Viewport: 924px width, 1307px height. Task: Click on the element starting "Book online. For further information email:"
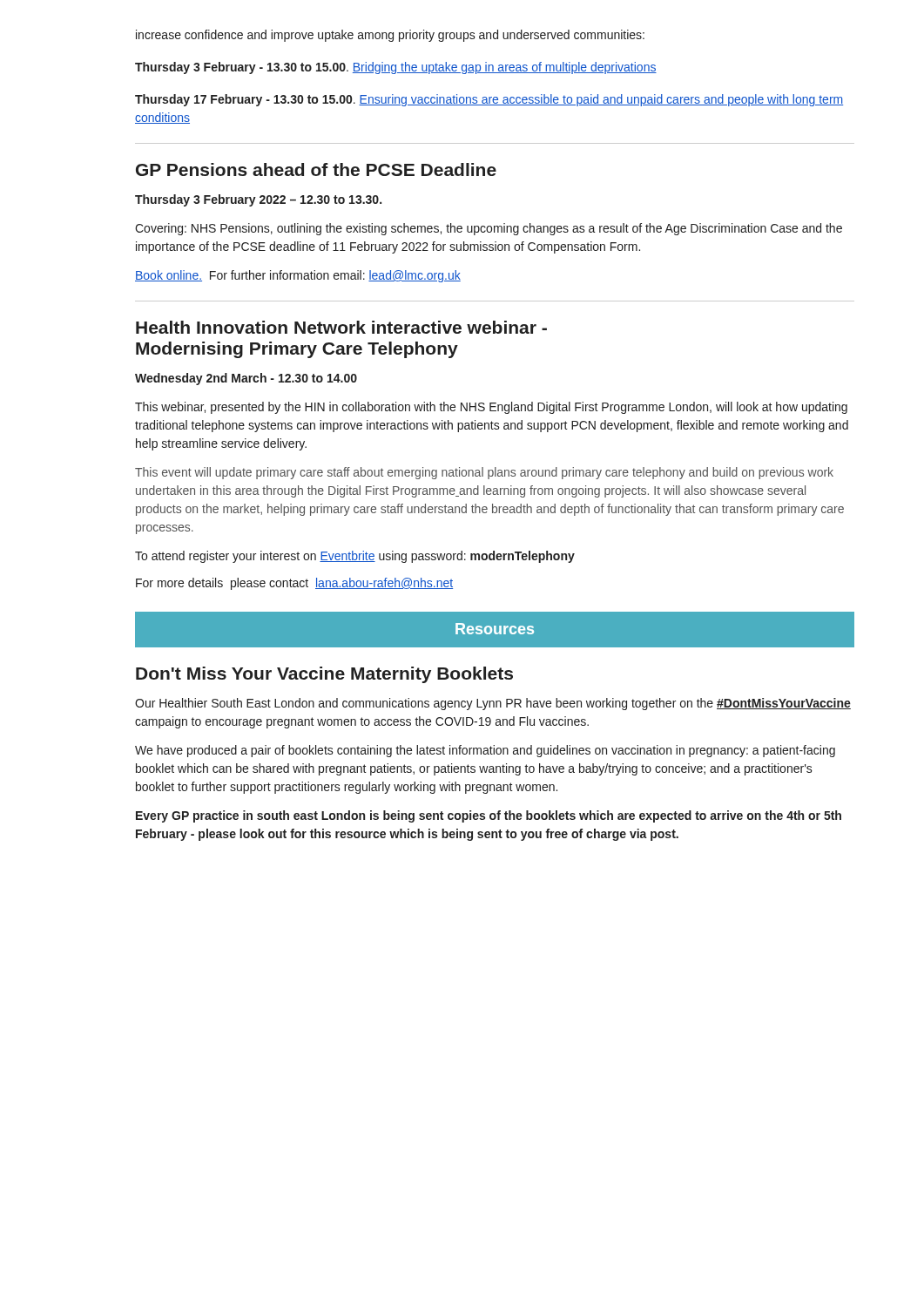click(298, 275)
